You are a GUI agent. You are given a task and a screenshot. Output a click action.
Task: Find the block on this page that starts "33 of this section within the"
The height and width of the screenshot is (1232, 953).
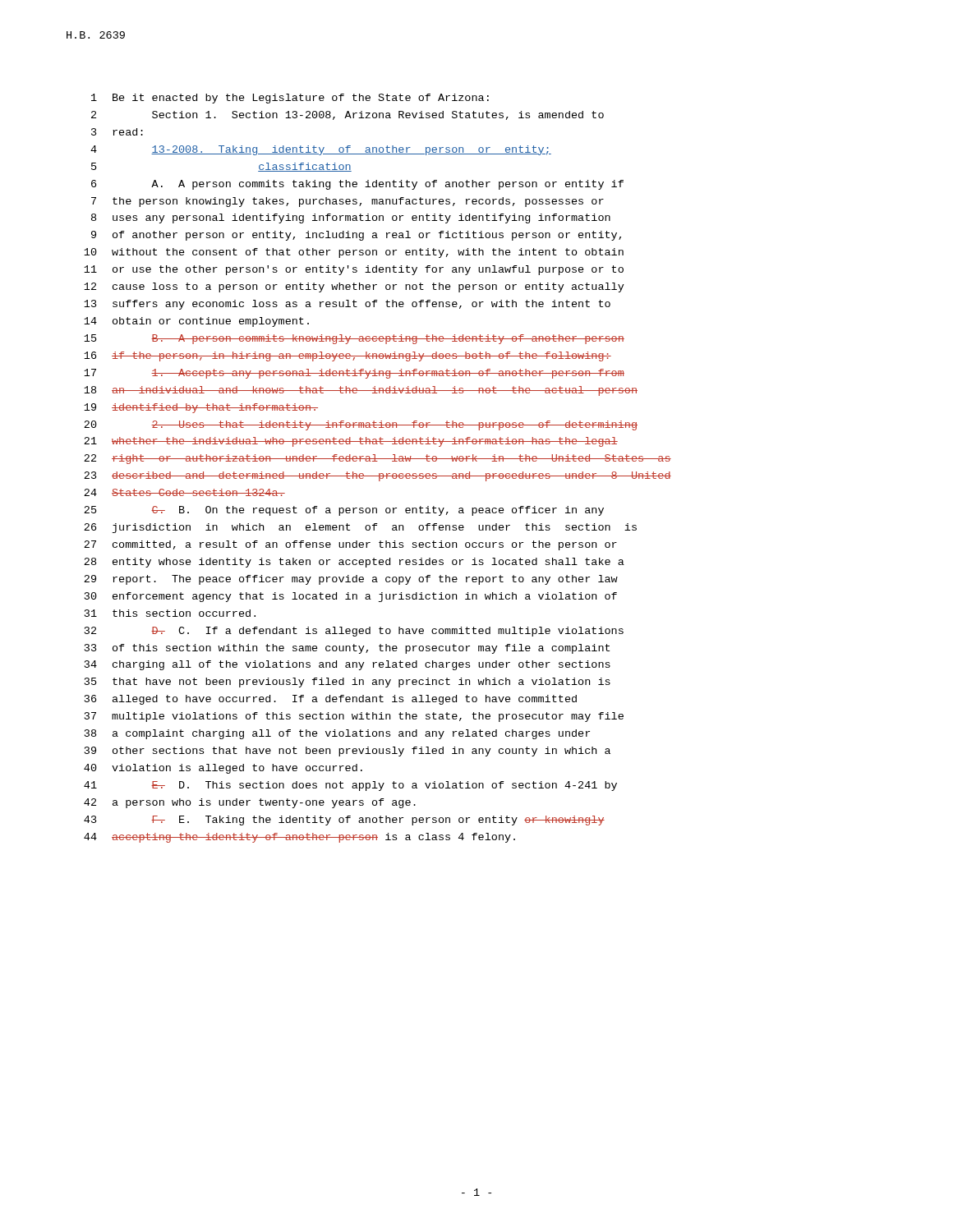point(476,649)
